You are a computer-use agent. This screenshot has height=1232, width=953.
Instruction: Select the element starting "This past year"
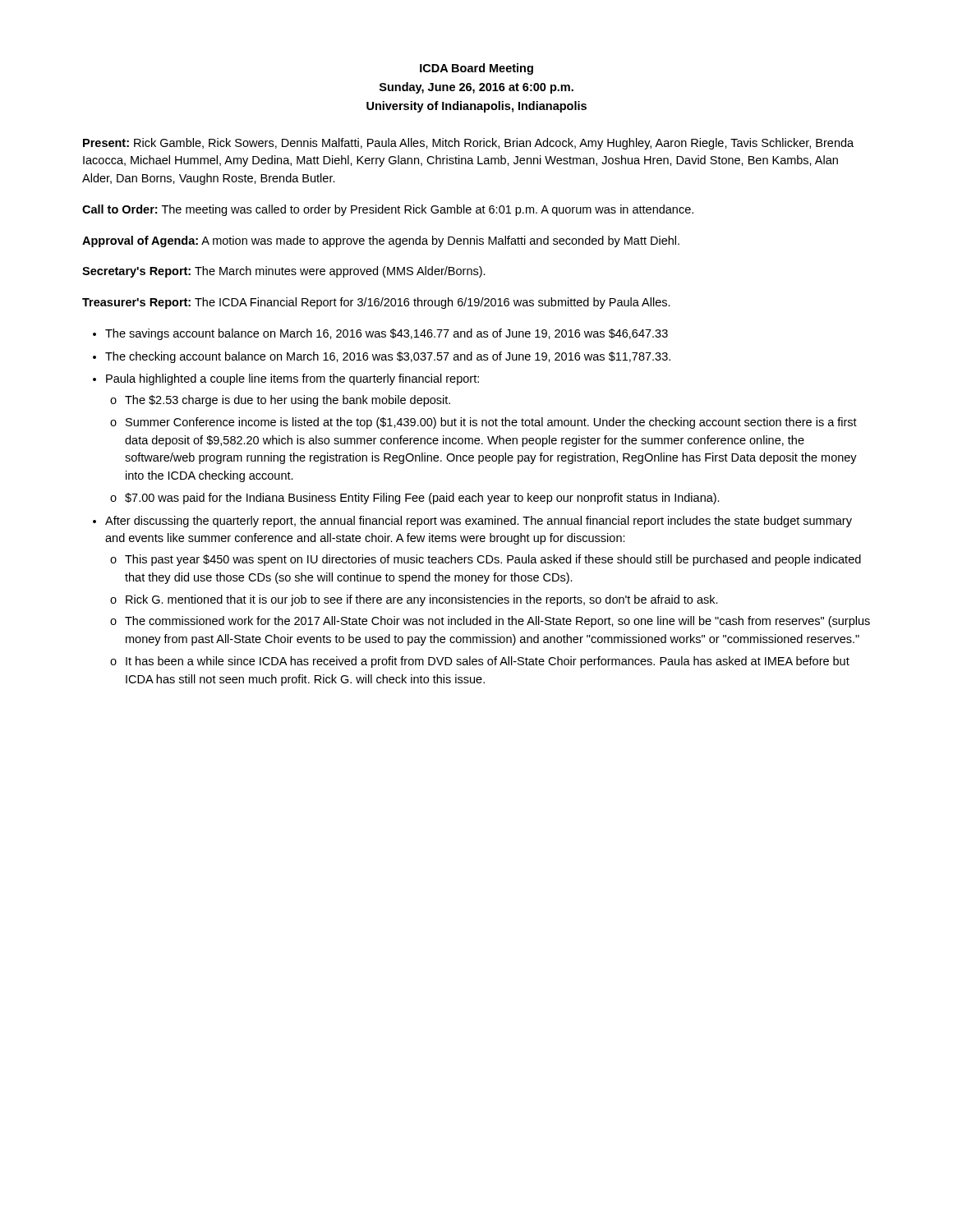493,568
